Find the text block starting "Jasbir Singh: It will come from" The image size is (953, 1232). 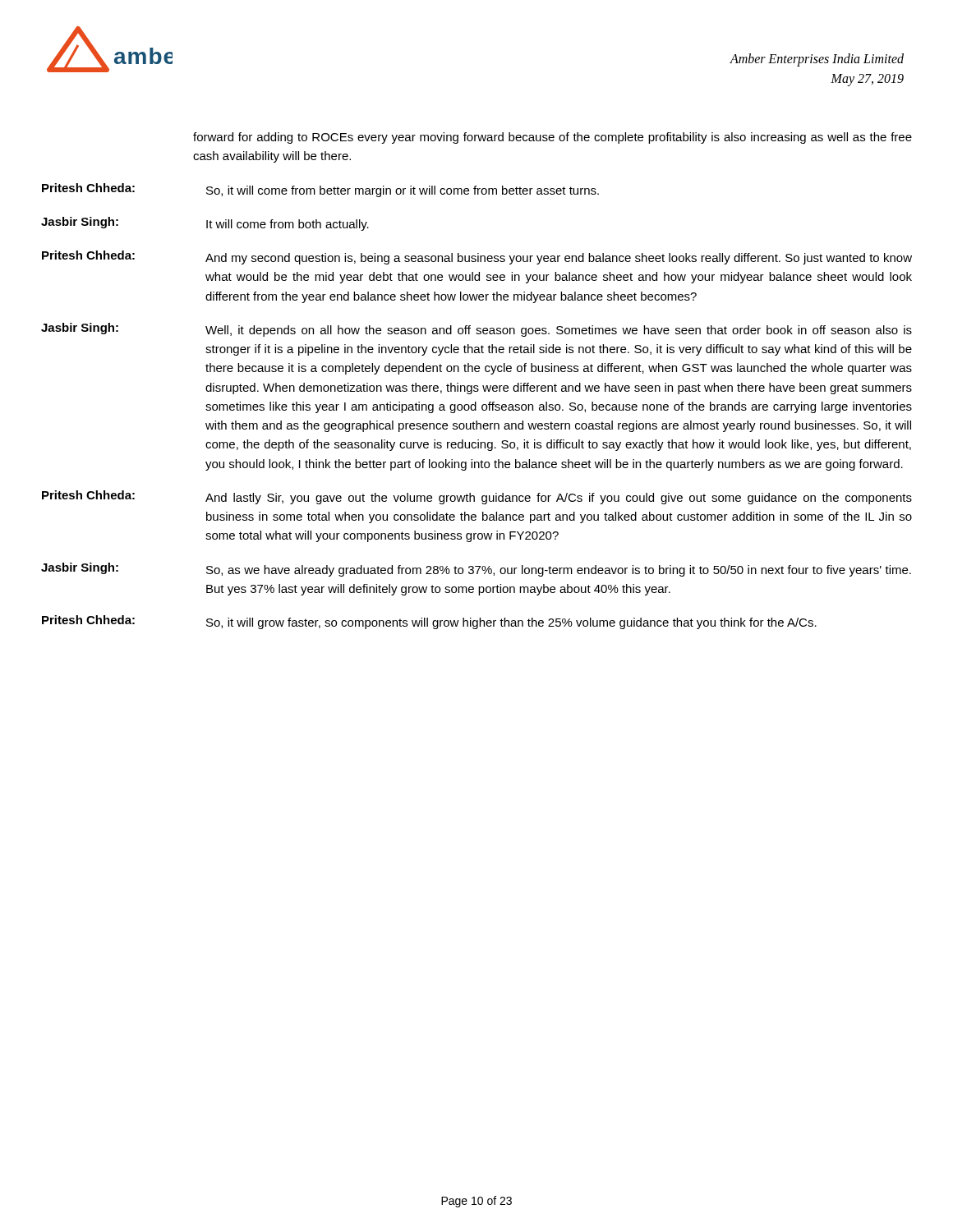pyautogui.click(x=205, y=224)
